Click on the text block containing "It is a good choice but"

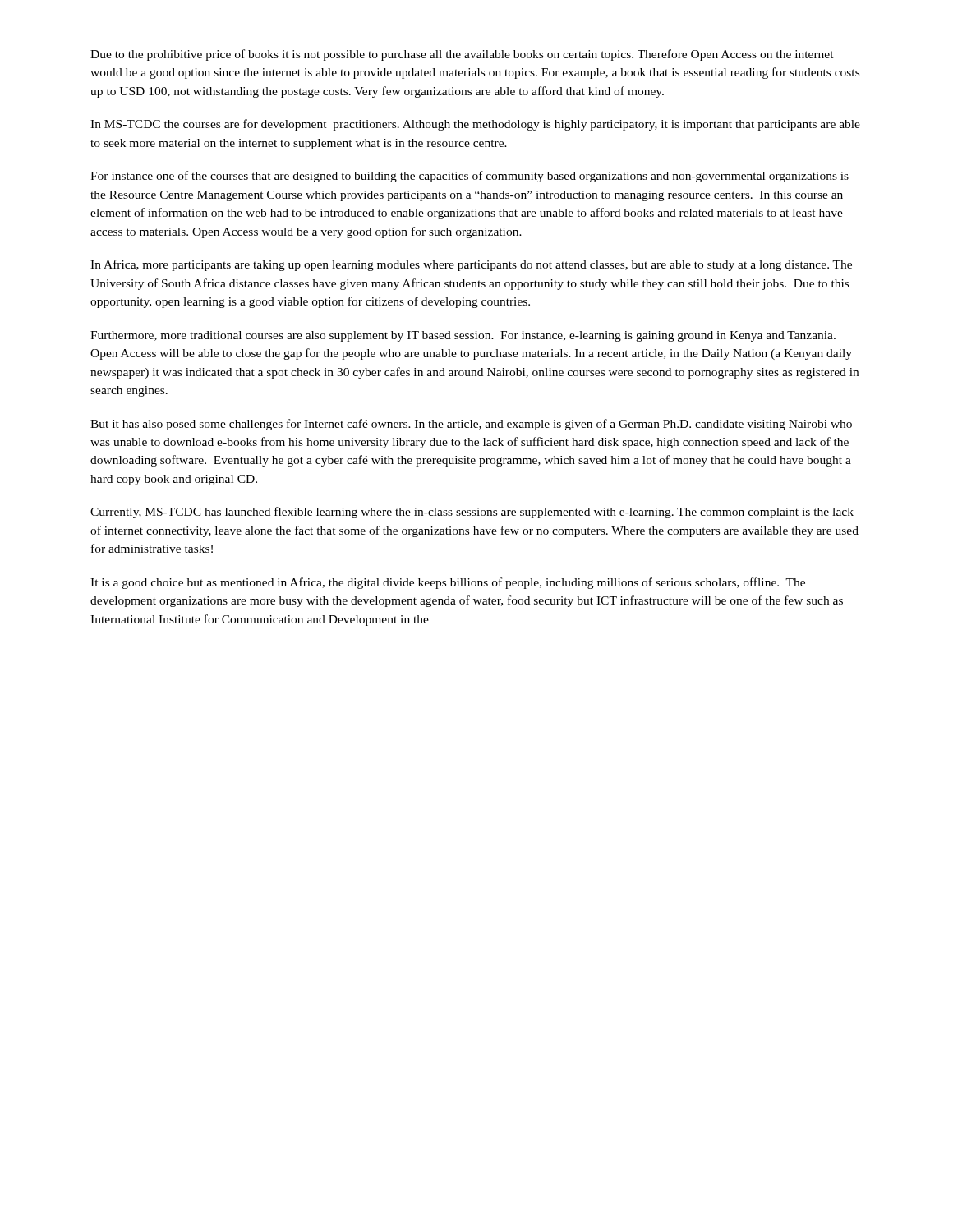point(467,600)
